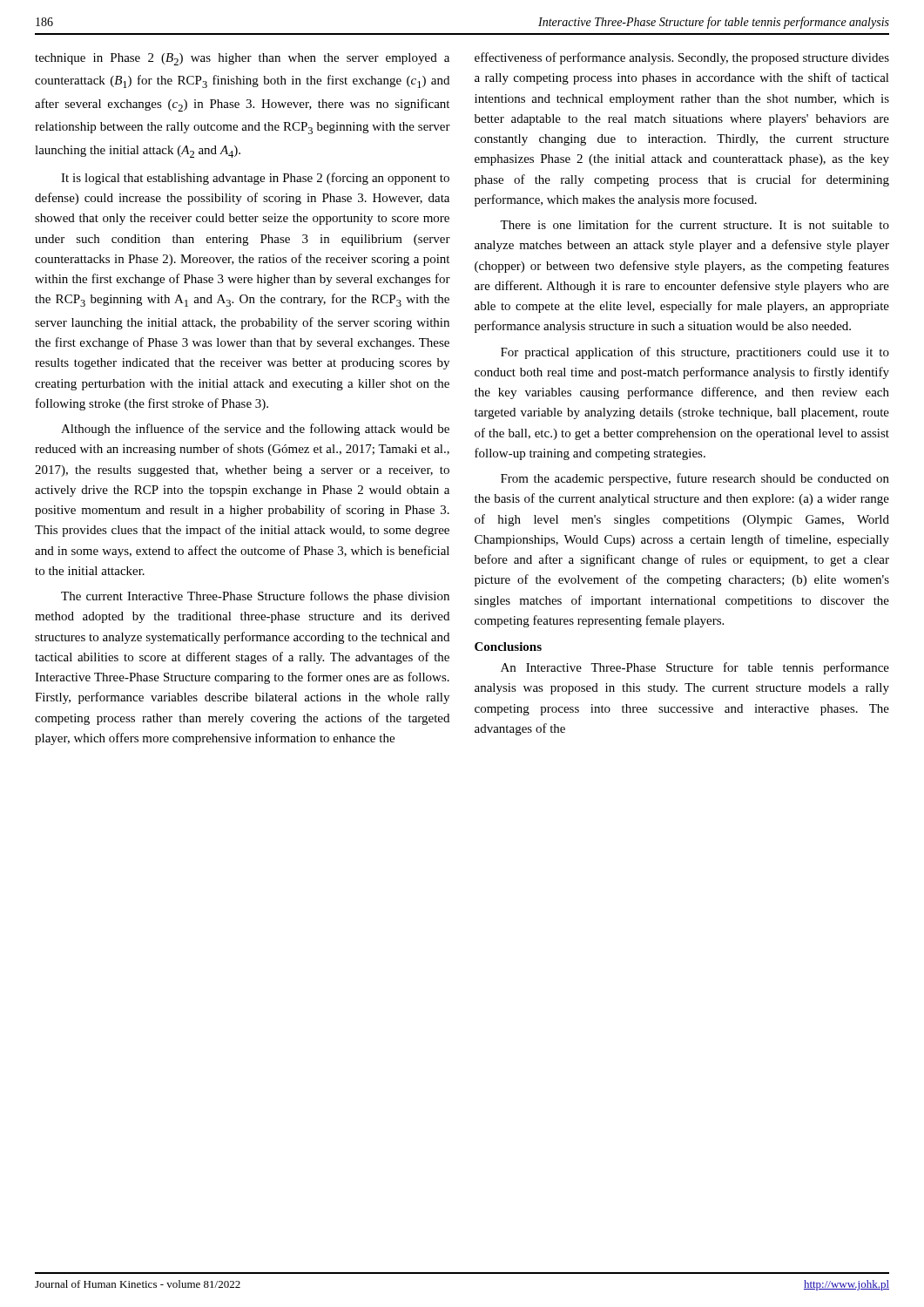Viewport: 924px width, 1307px height.
Task: Click on the text block with the text "effectiveness of performance analysis. Secondly, the proposed structure"
Action: [x=682, y=339]
